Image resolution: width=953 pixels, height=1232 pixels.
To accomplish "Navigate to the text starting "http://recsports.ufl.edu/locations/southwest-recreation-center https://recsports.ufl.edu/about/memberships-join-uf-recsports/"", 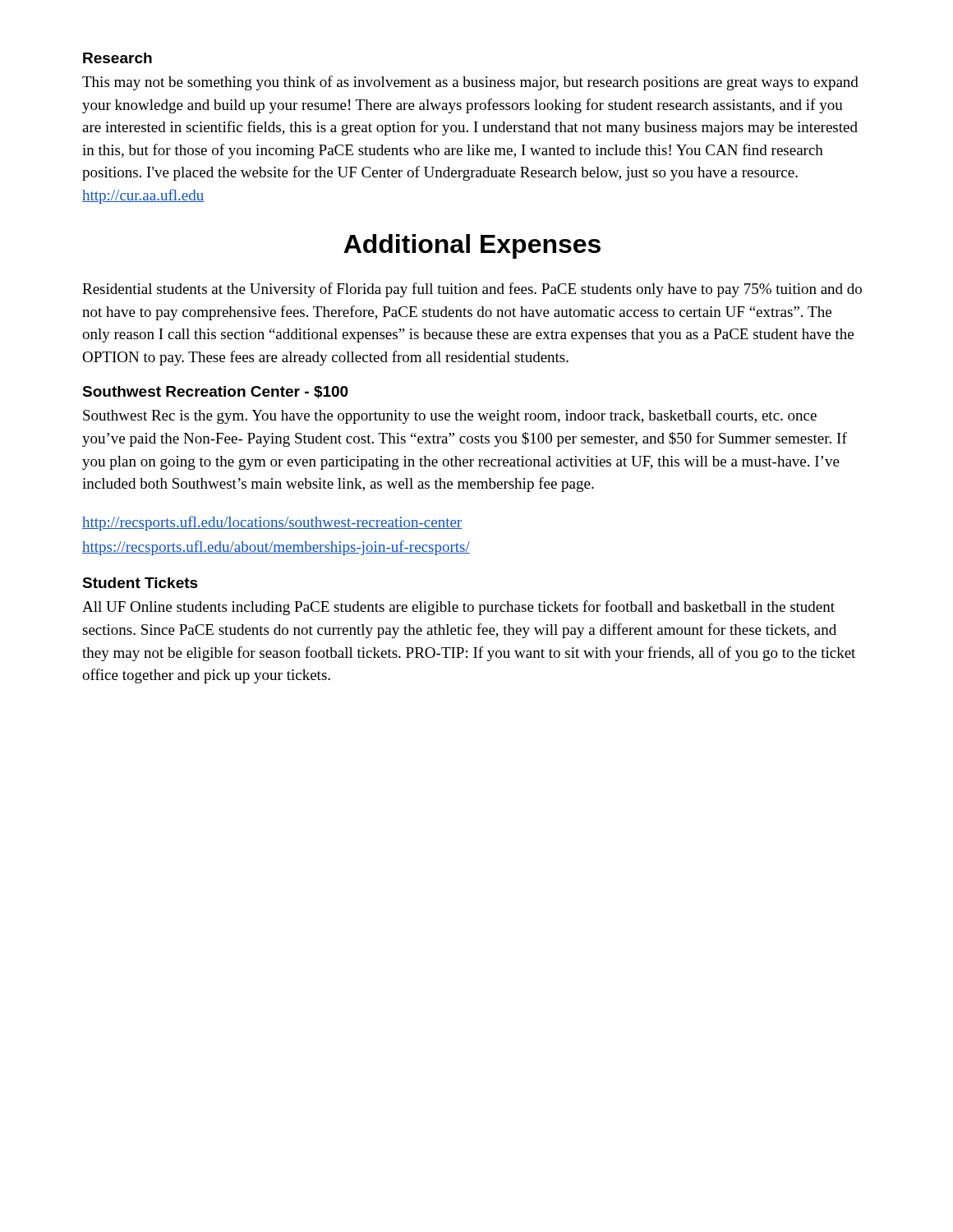I will point(276,534).
